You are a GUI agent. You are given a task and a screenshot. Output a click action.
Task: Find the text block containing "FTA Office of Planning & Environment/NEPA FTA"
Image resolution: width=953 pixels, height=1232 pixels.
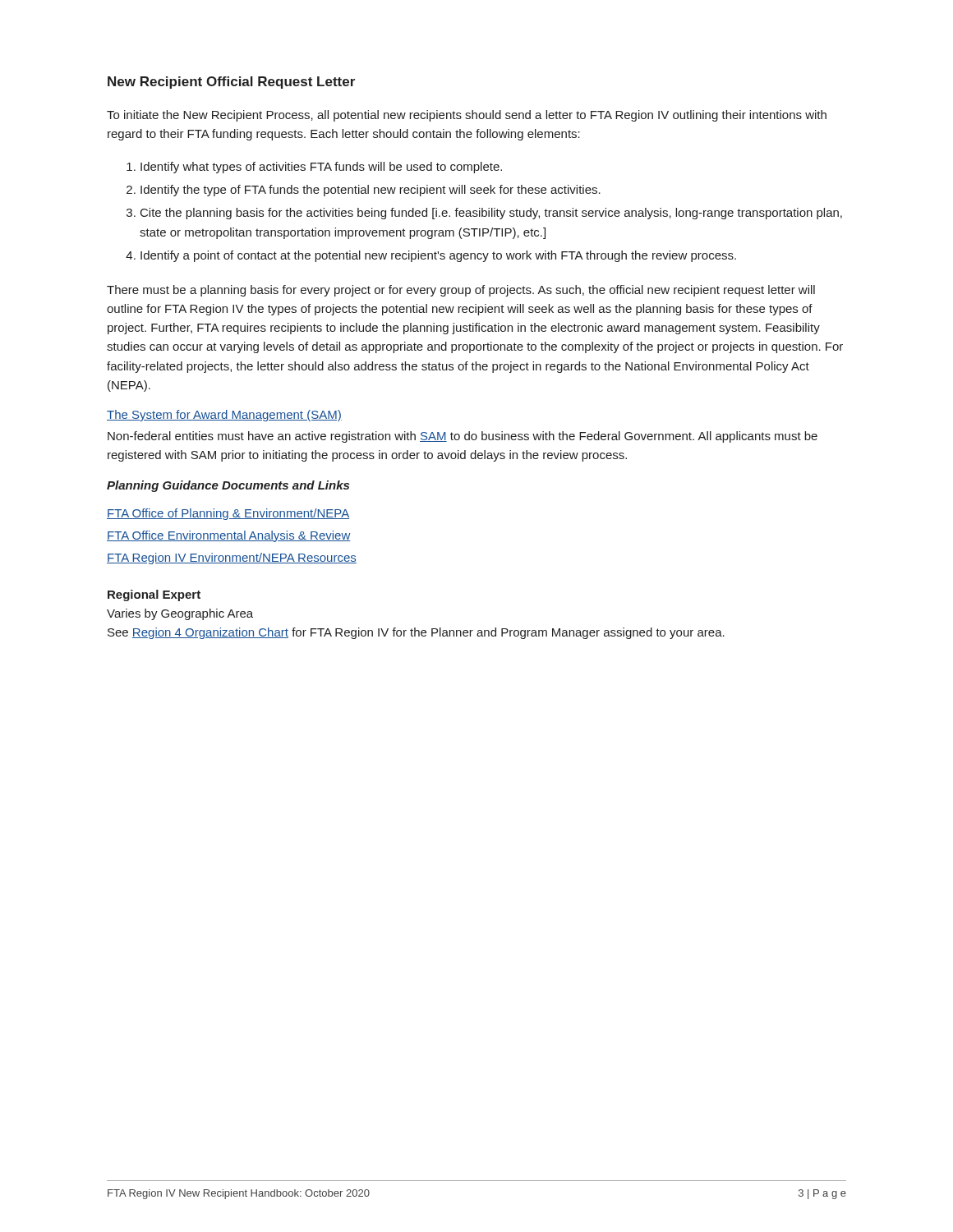[232, 535]
